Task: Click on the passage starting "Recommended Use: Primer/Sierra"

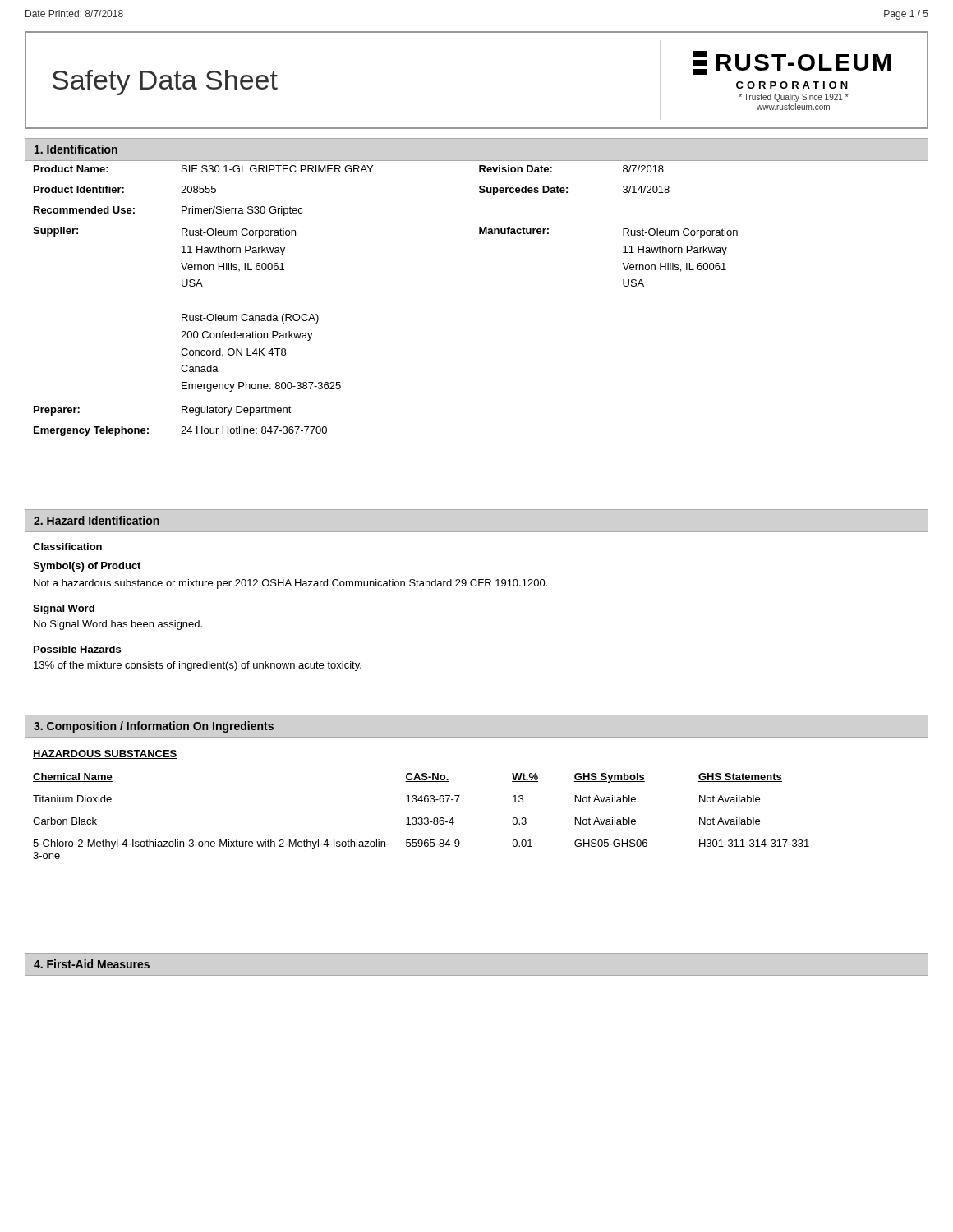Action: click(x=81, y=211)
